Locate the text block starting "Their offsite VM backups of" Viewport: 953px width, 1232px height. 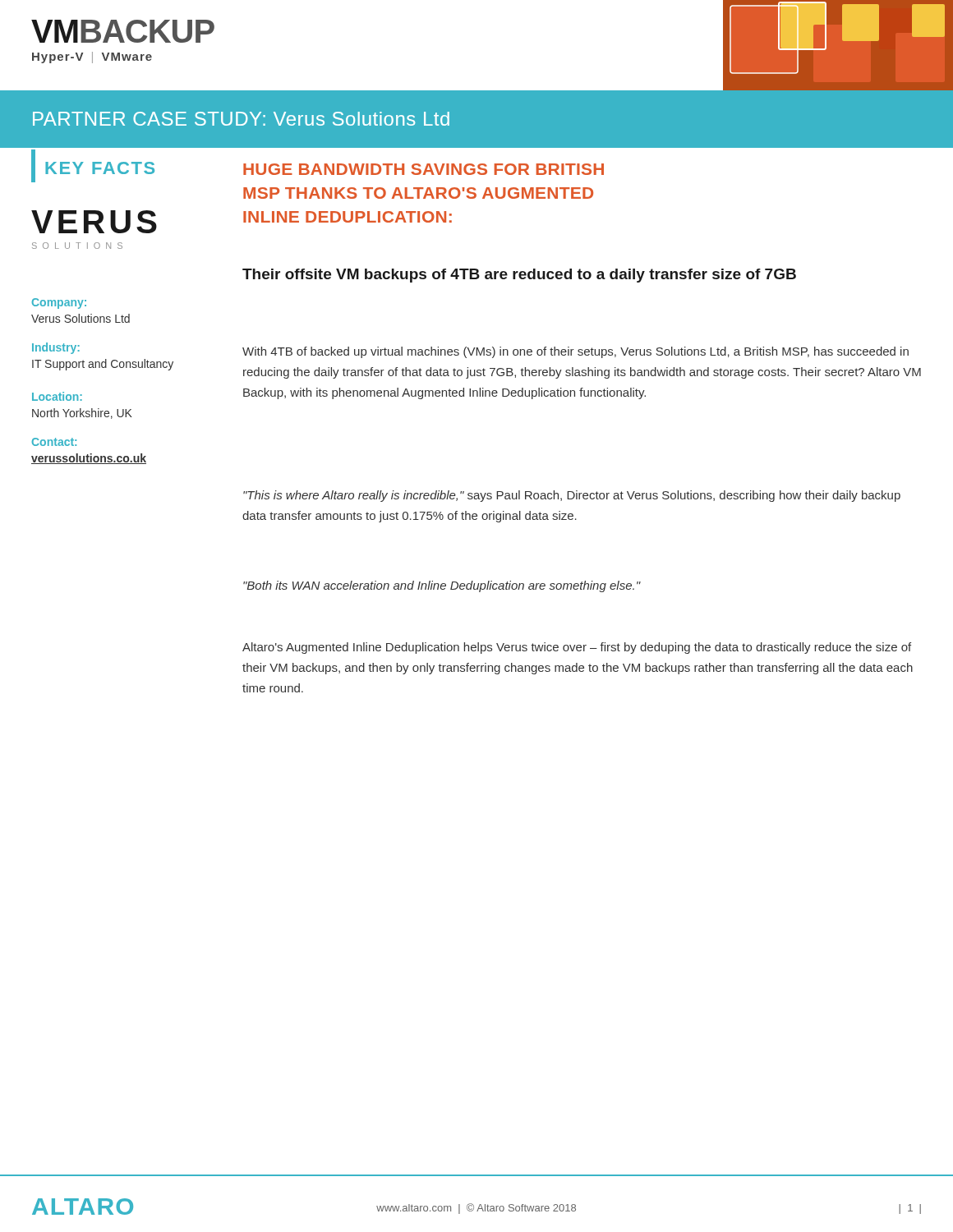pos(582,274)
